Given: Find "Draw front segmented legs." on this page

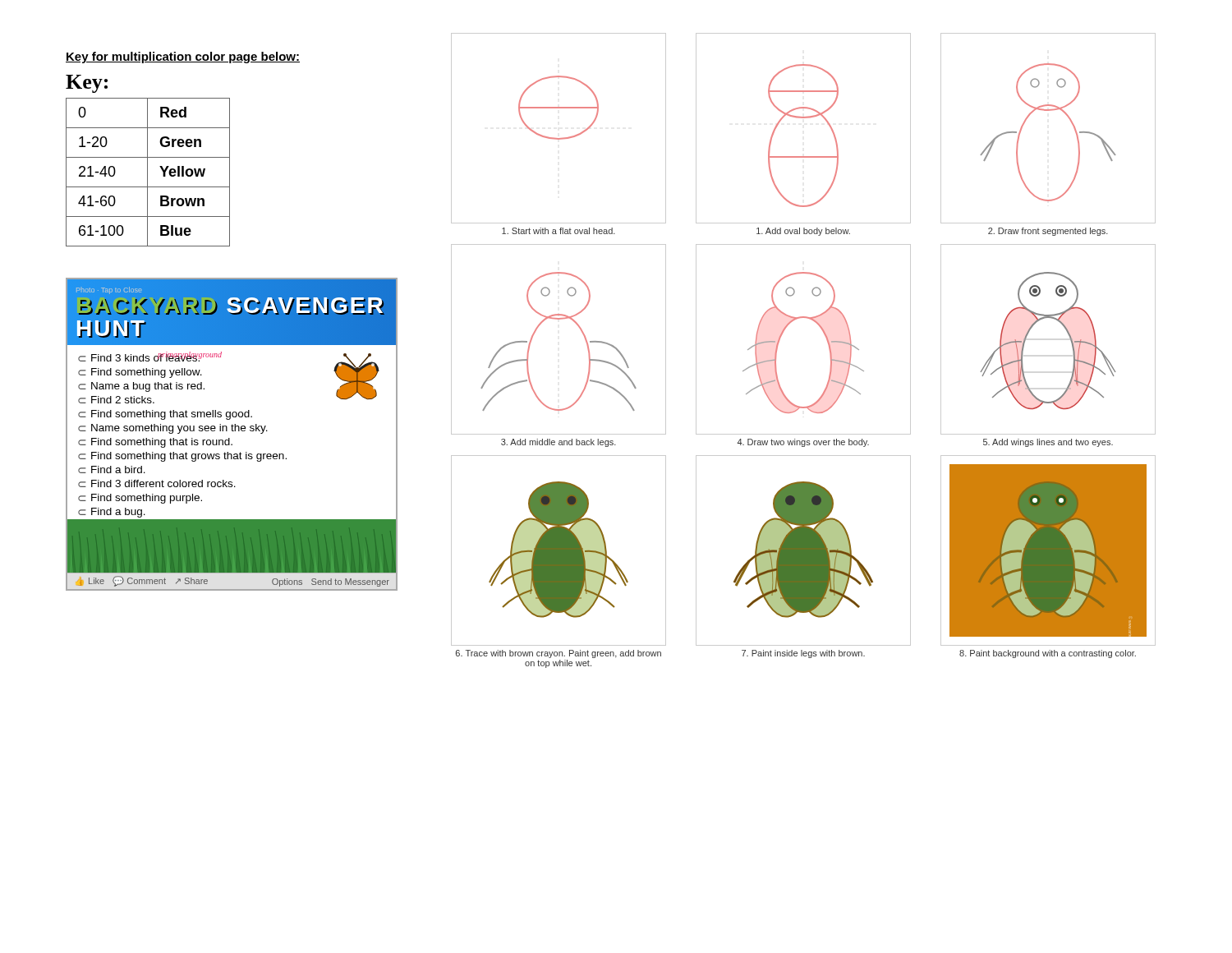Looking at the screenshot, I should point(1048,231).
